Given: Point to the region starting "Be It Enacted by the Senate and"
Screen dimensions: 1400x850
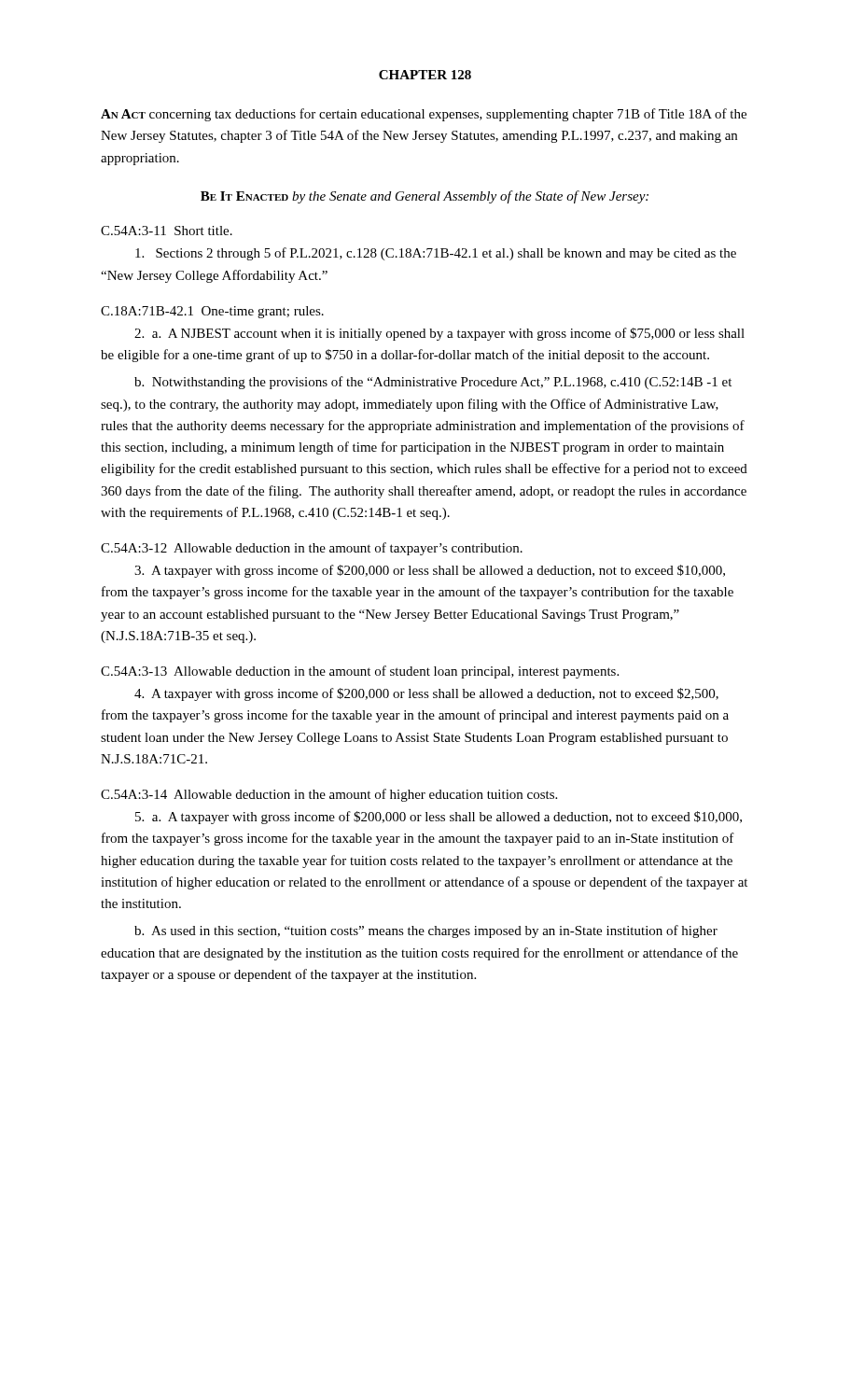Looking at the screenshot, I should pos(425,196).
